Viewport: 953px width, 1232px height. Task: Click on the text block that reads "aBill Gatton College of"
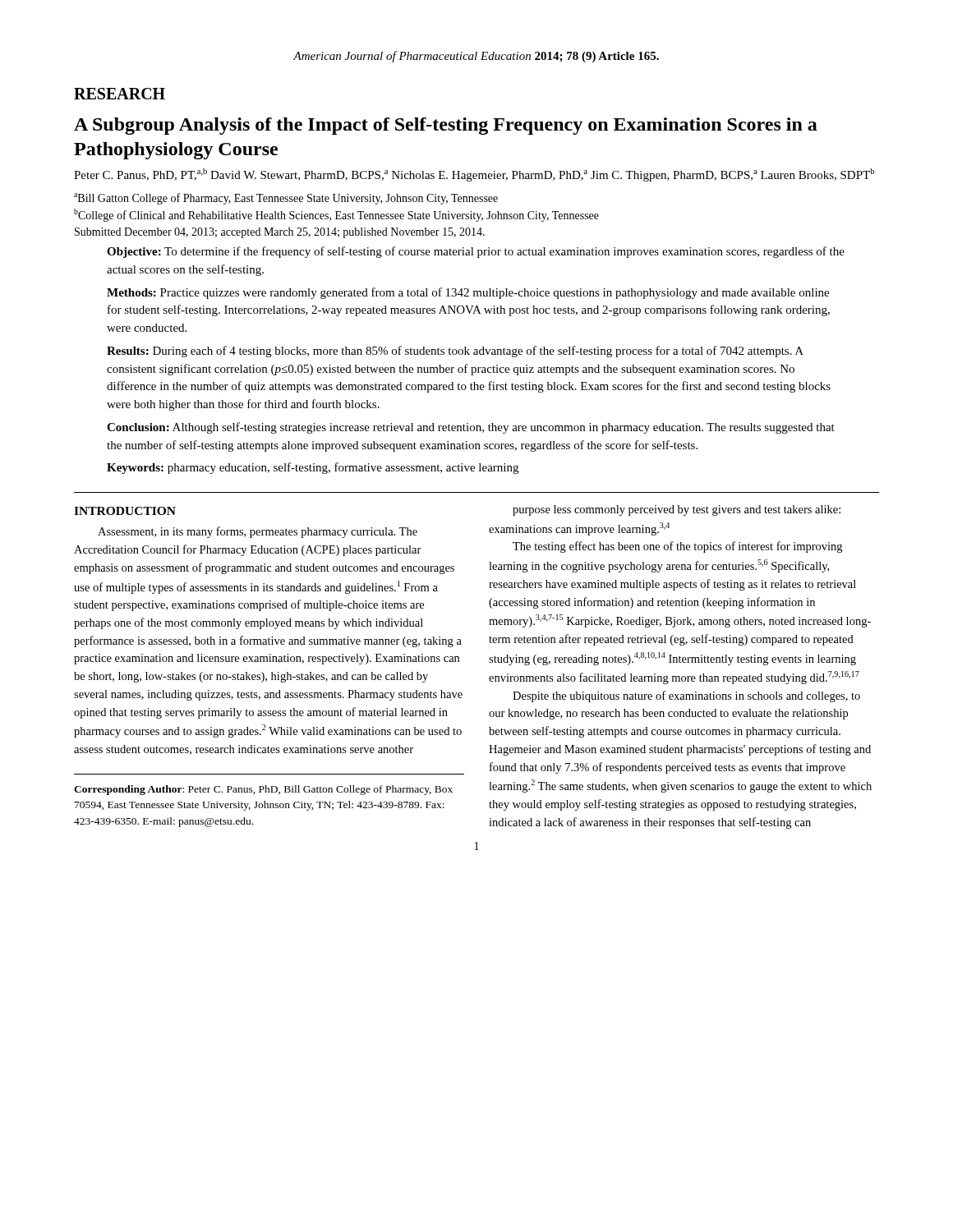[336, 214]
